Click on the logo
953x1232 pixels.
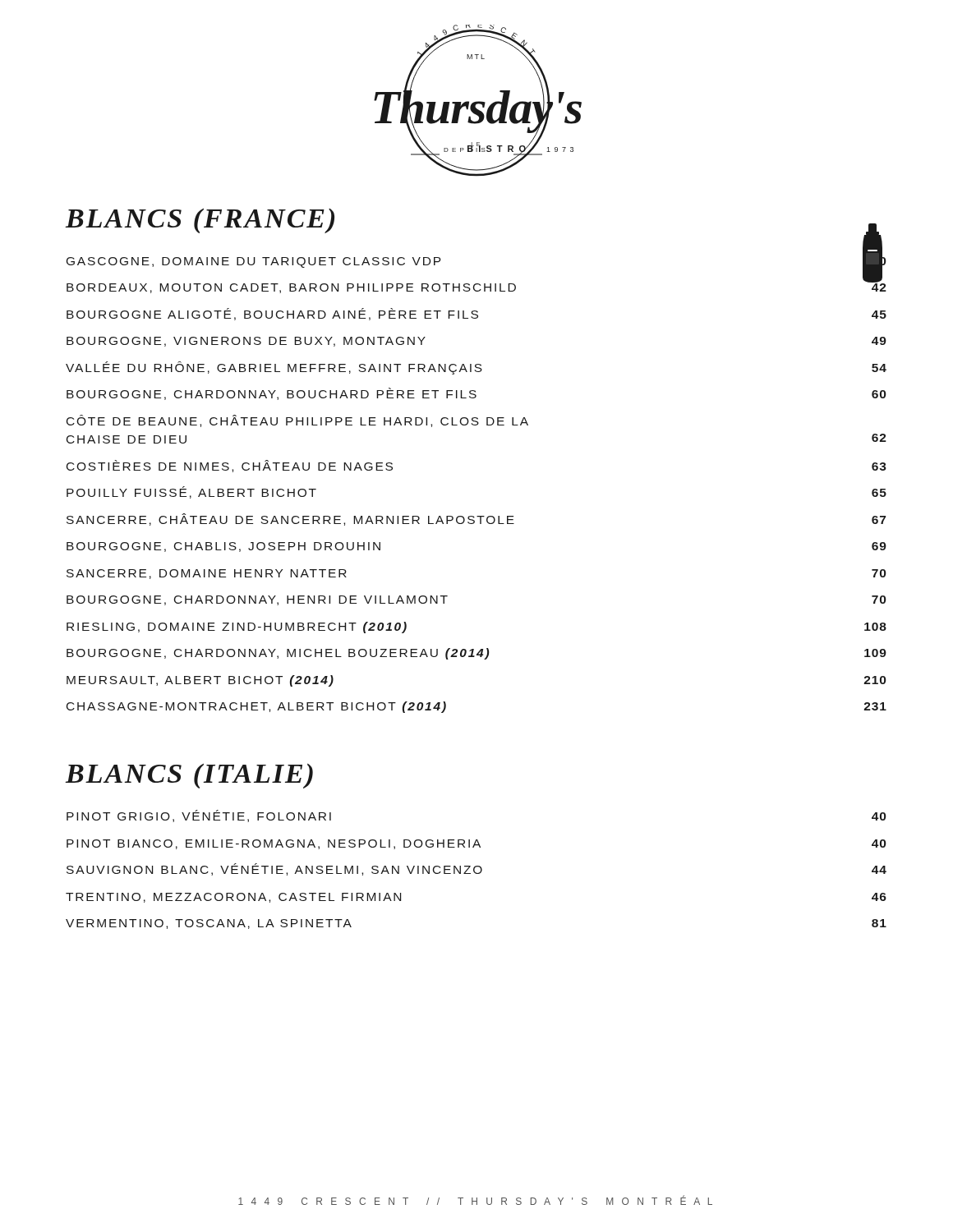[x=476, y=94]
